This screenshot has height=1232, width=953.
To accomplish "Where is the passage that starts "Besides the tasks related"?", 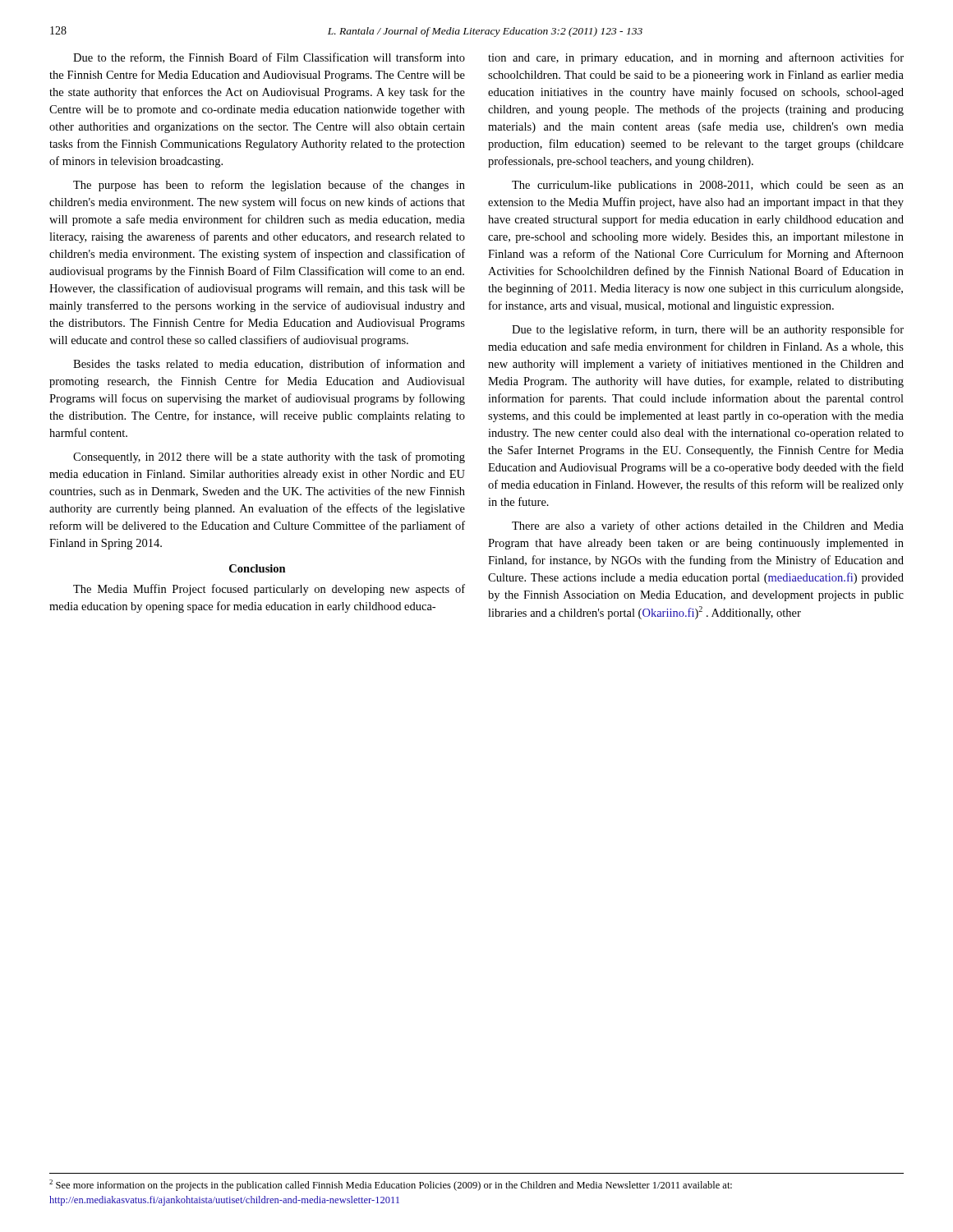I will (x=257, y=399).
